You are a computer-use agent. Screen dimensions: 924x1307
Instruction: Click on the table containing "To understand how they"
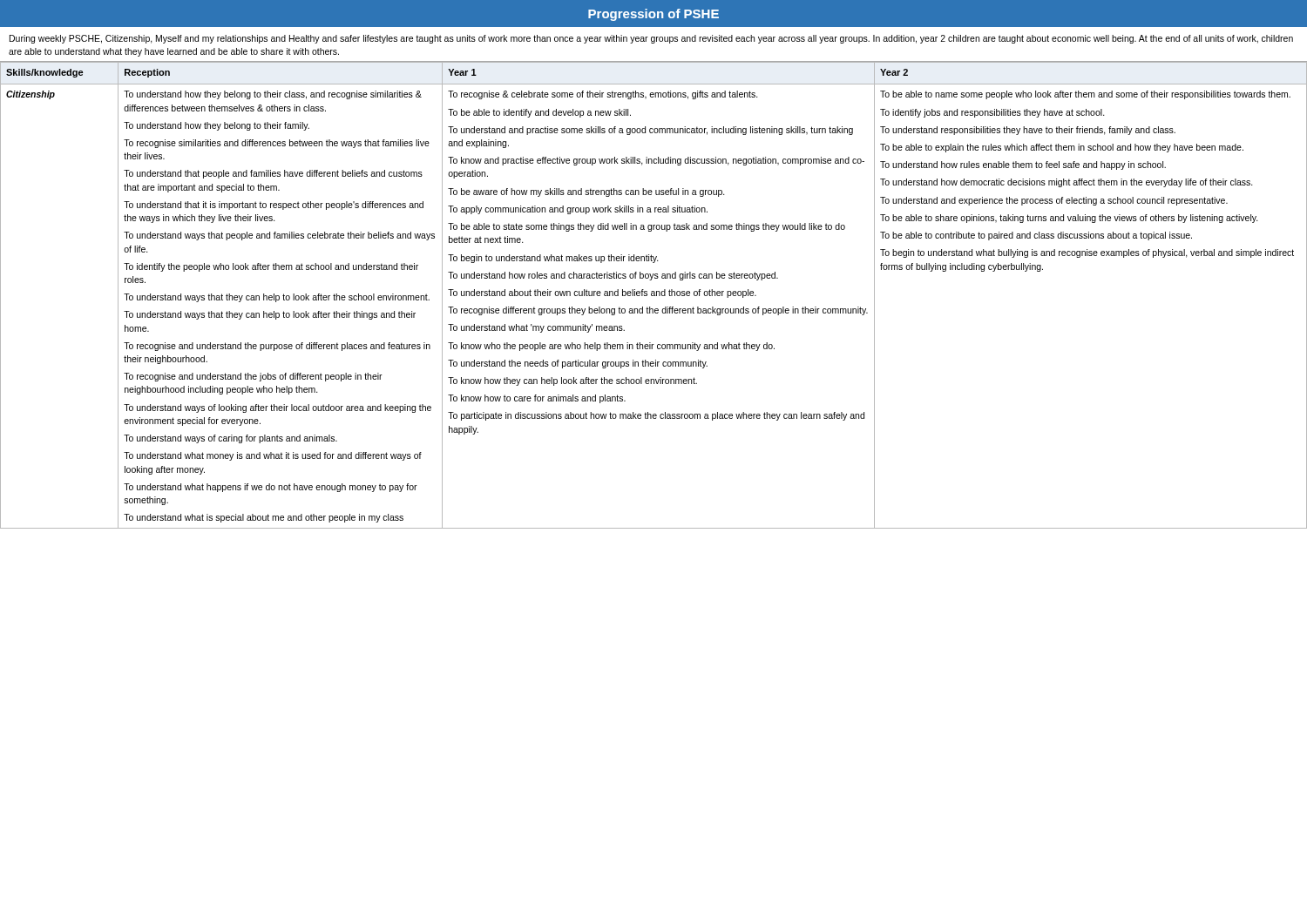pos(654,296)
